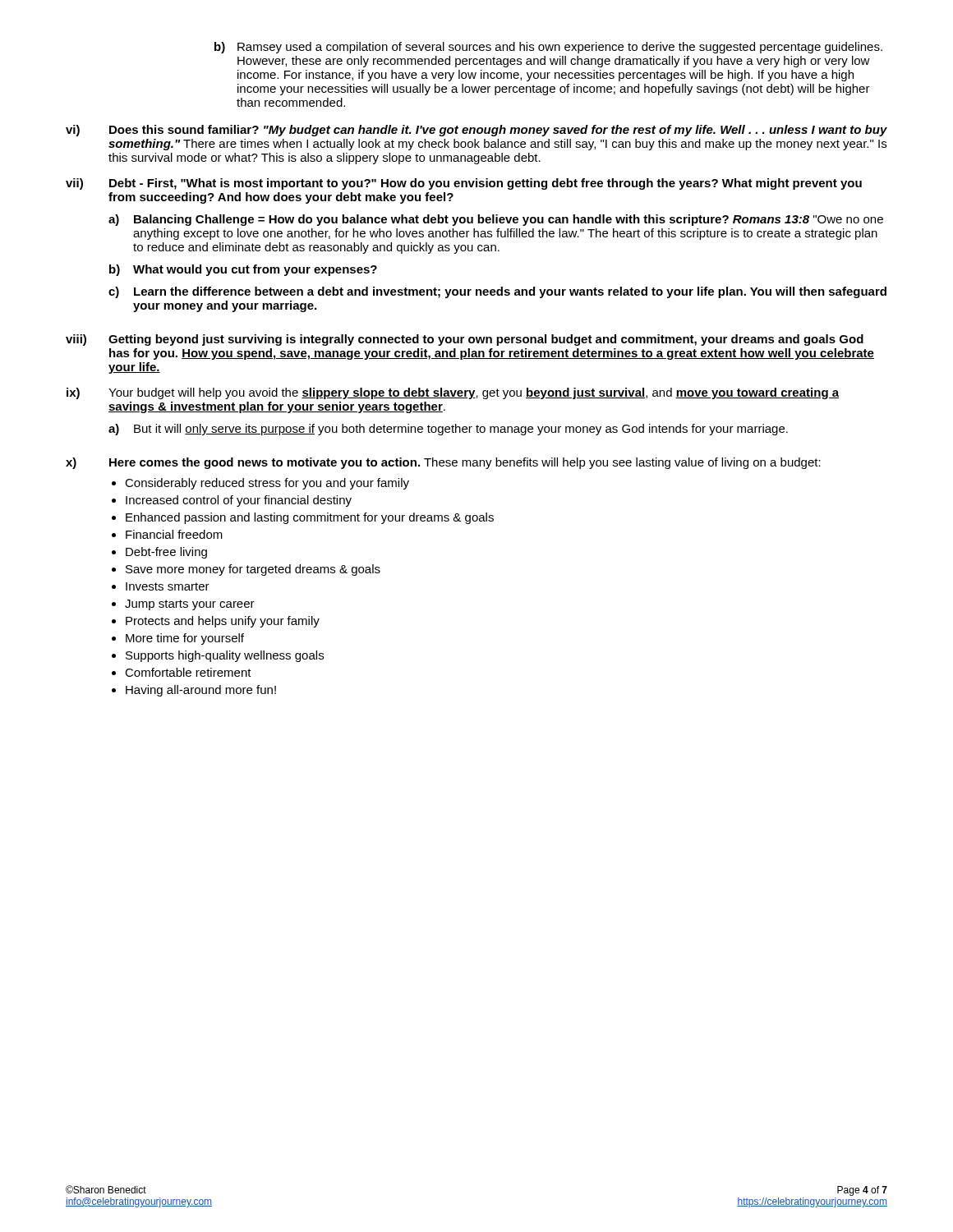
Task: Find "Comfortable retirement" on this page
Action: coord(188,672)
